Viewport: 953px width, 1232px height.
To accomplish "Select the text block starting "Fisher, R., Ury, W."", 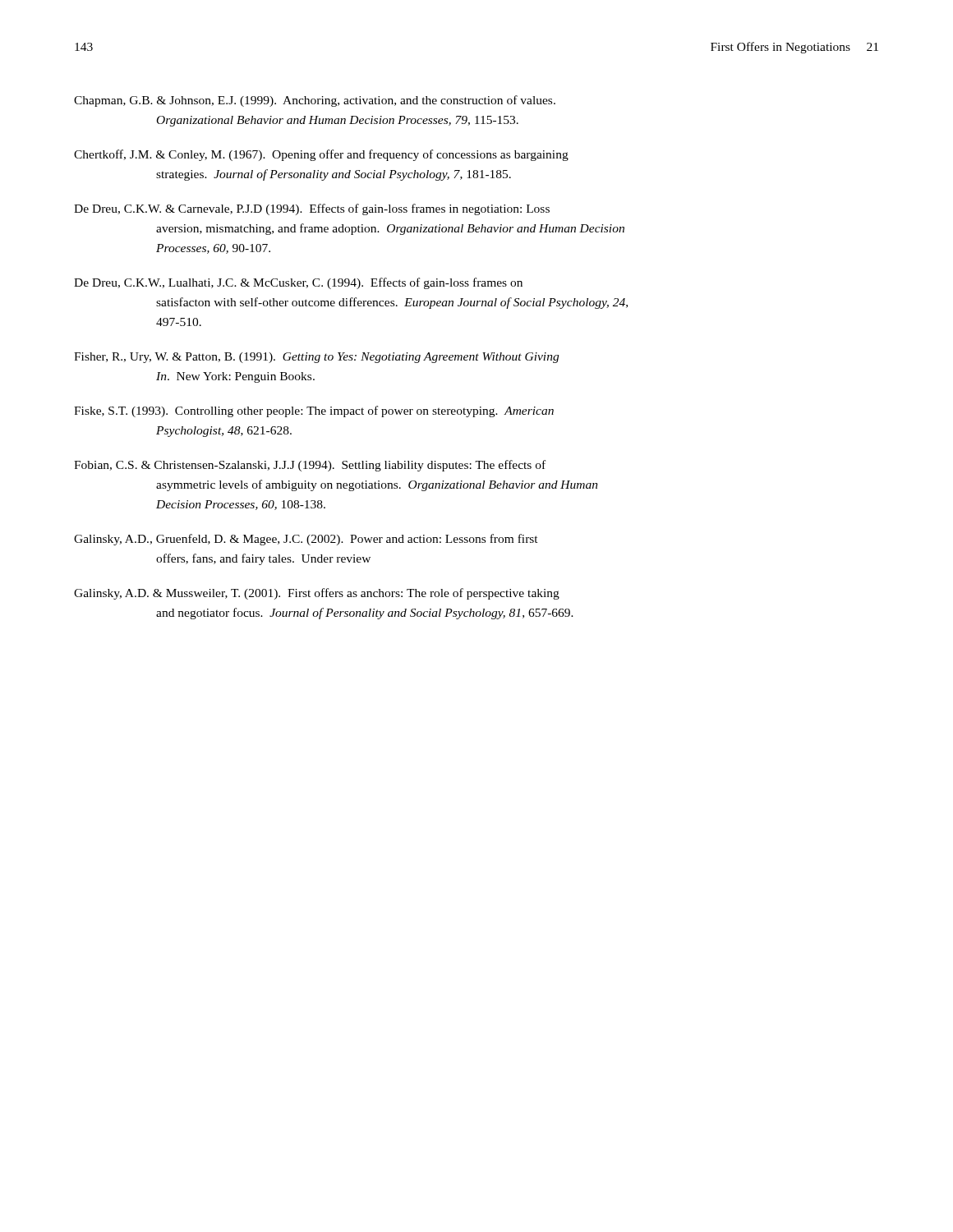I will click(x=476, y=368).
